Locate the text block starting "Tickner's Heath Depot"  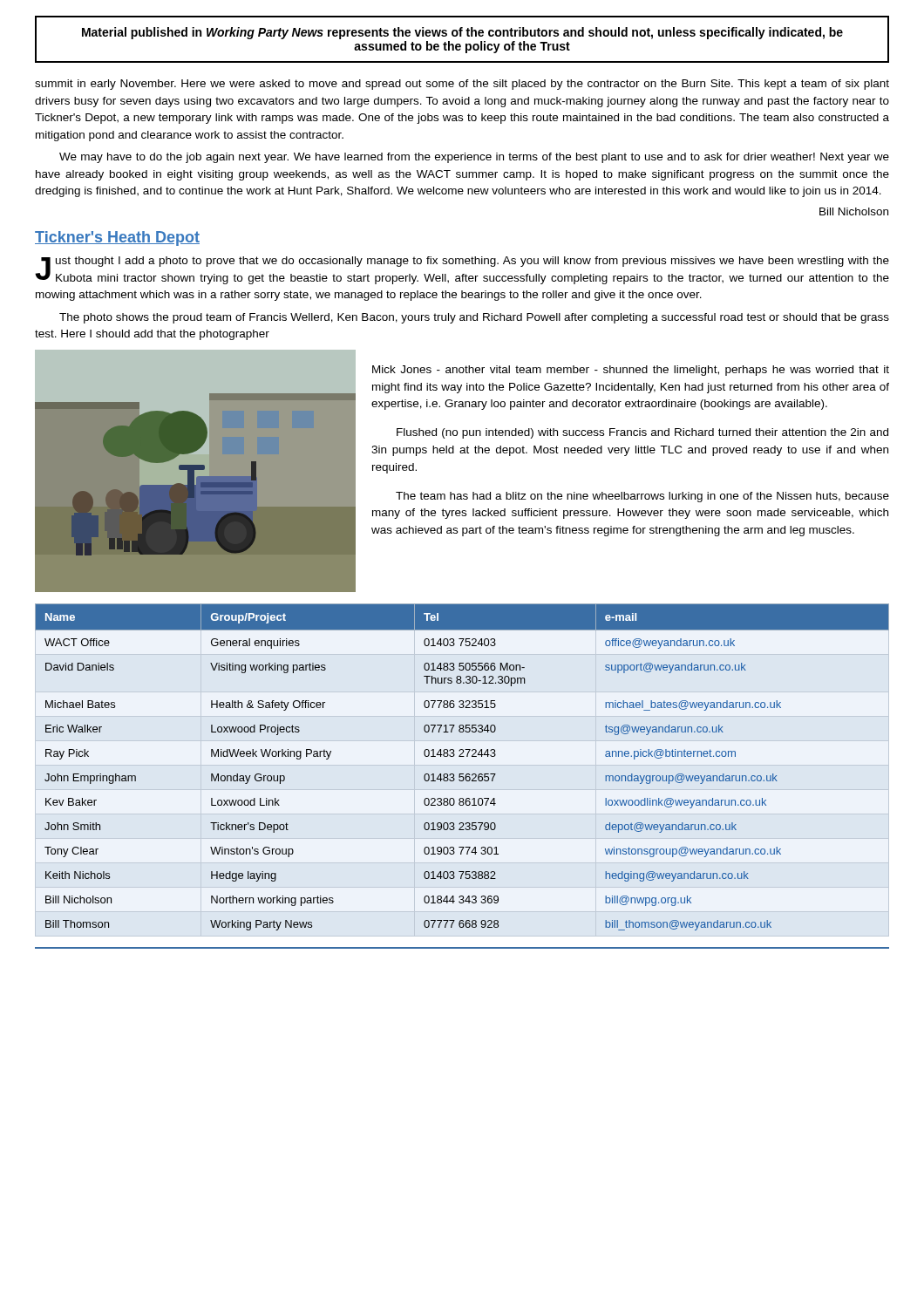point(117,237)
